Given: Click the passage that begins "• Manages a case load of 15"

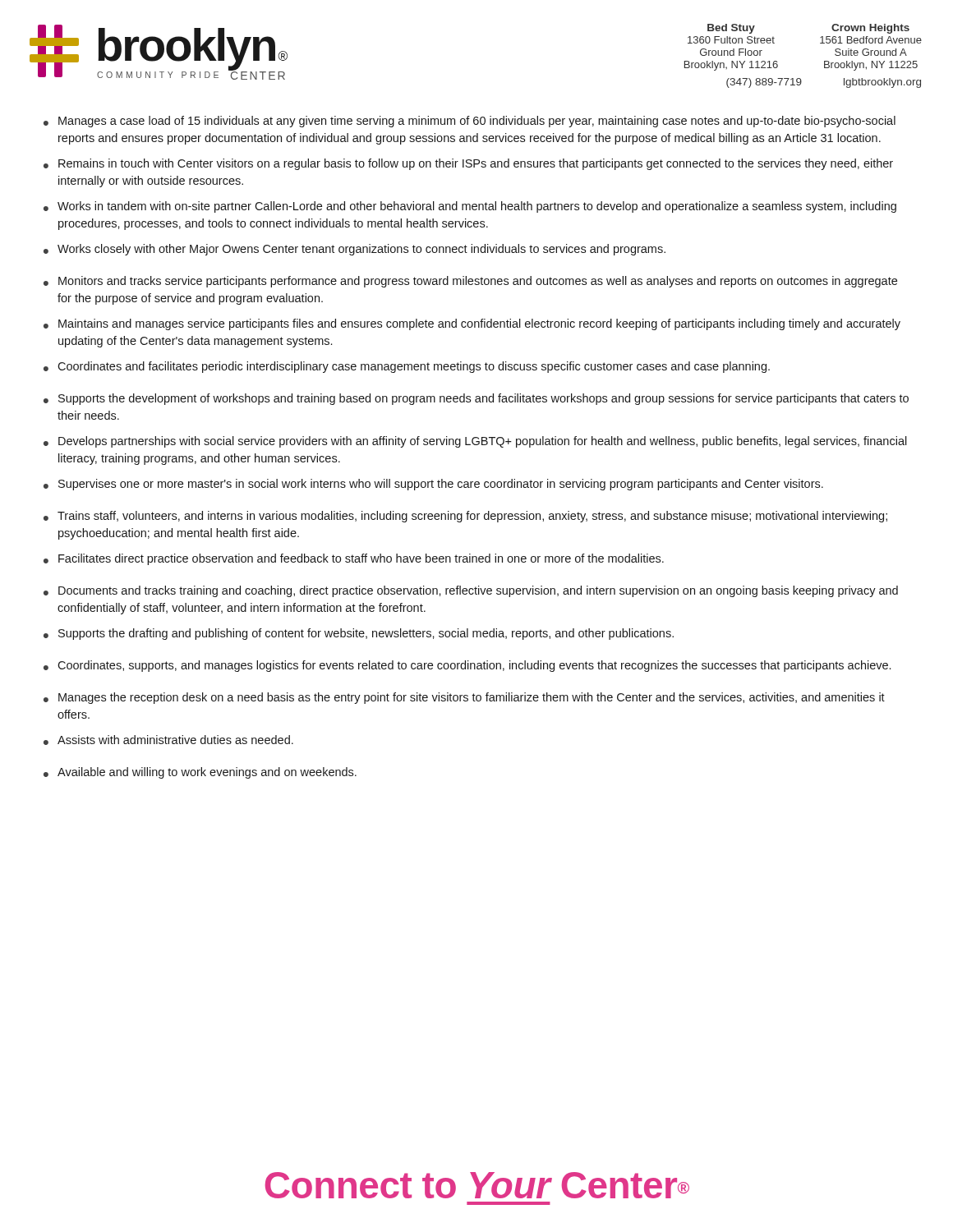Looking at the screenshot, I should (476, 130).
